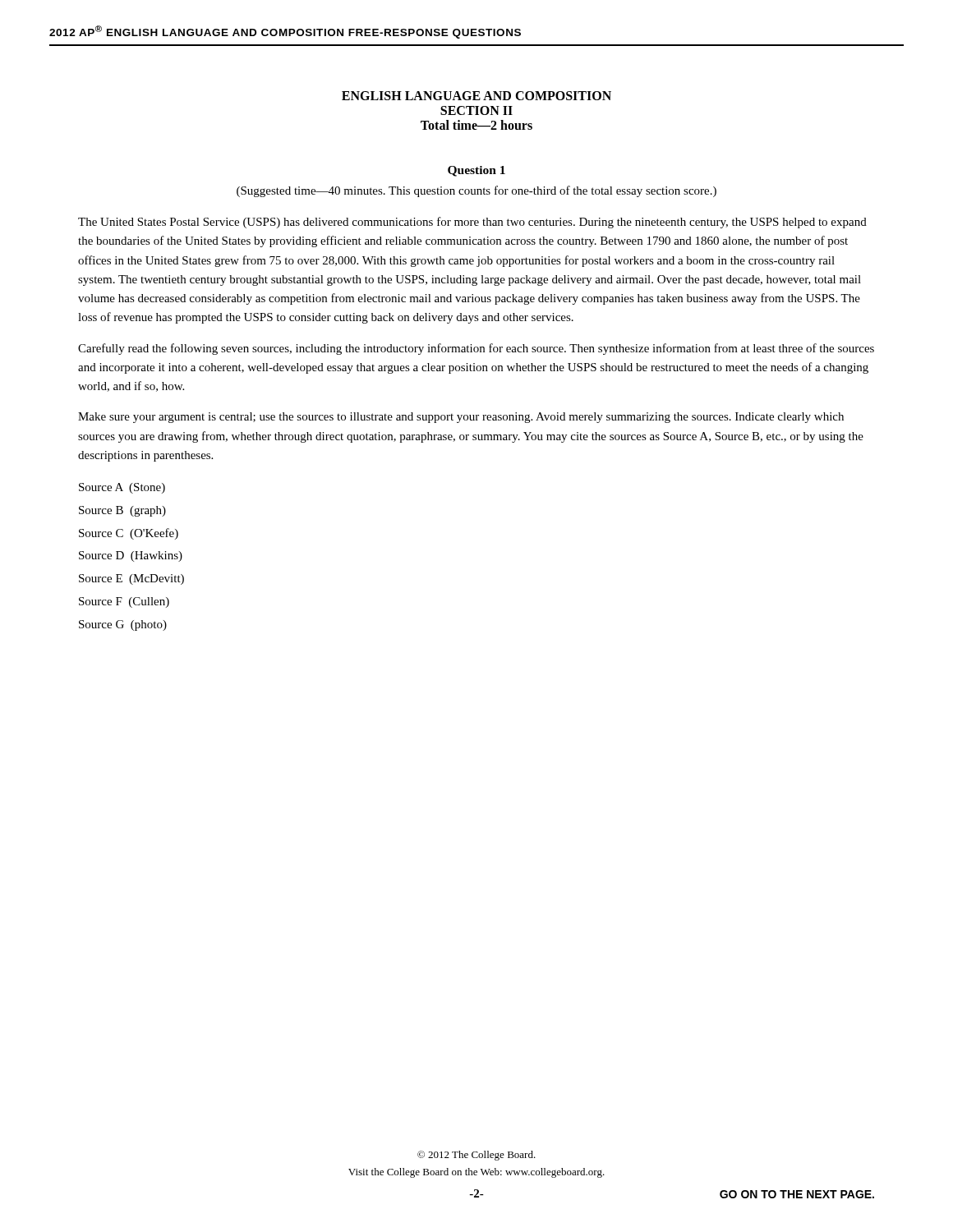Click on the element starting "Source D (Hawkins)"

pos(130,555)
